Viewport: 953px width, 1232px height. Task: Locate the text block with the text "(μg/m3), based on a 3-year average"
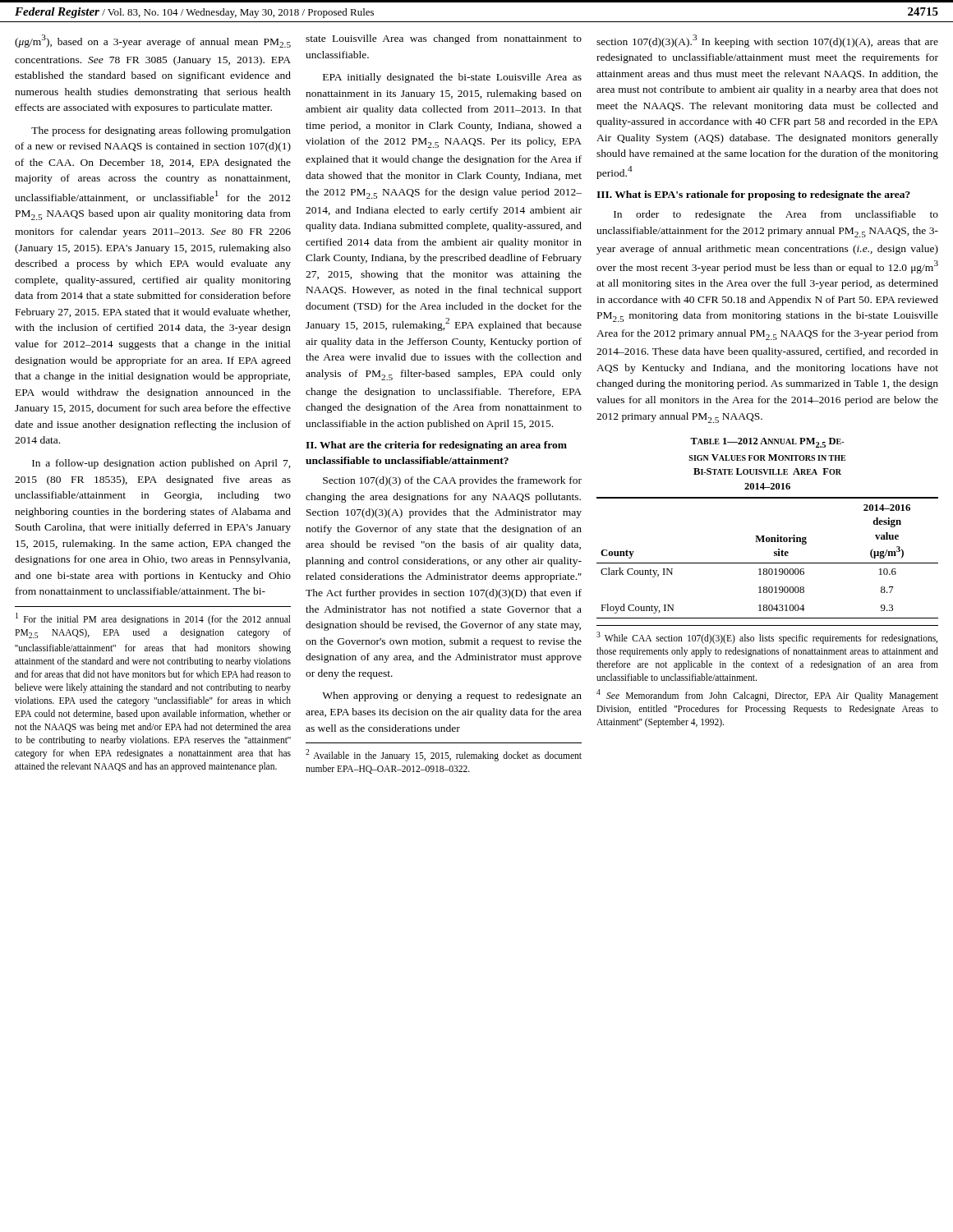pyautogui.click(x=153, y=73)
